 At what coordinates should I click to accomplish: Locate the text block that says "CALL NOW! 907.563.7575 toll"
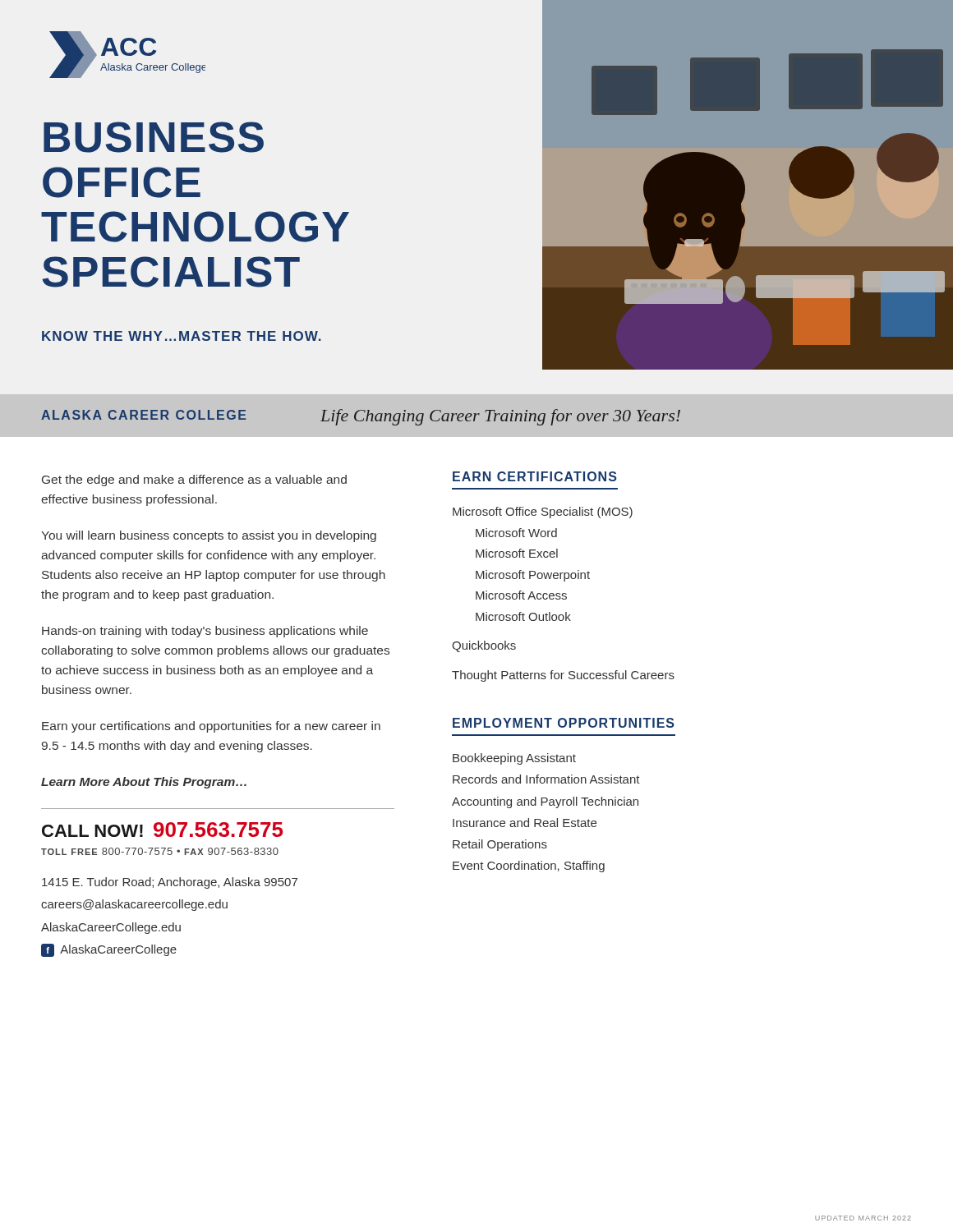coord(218,838)
